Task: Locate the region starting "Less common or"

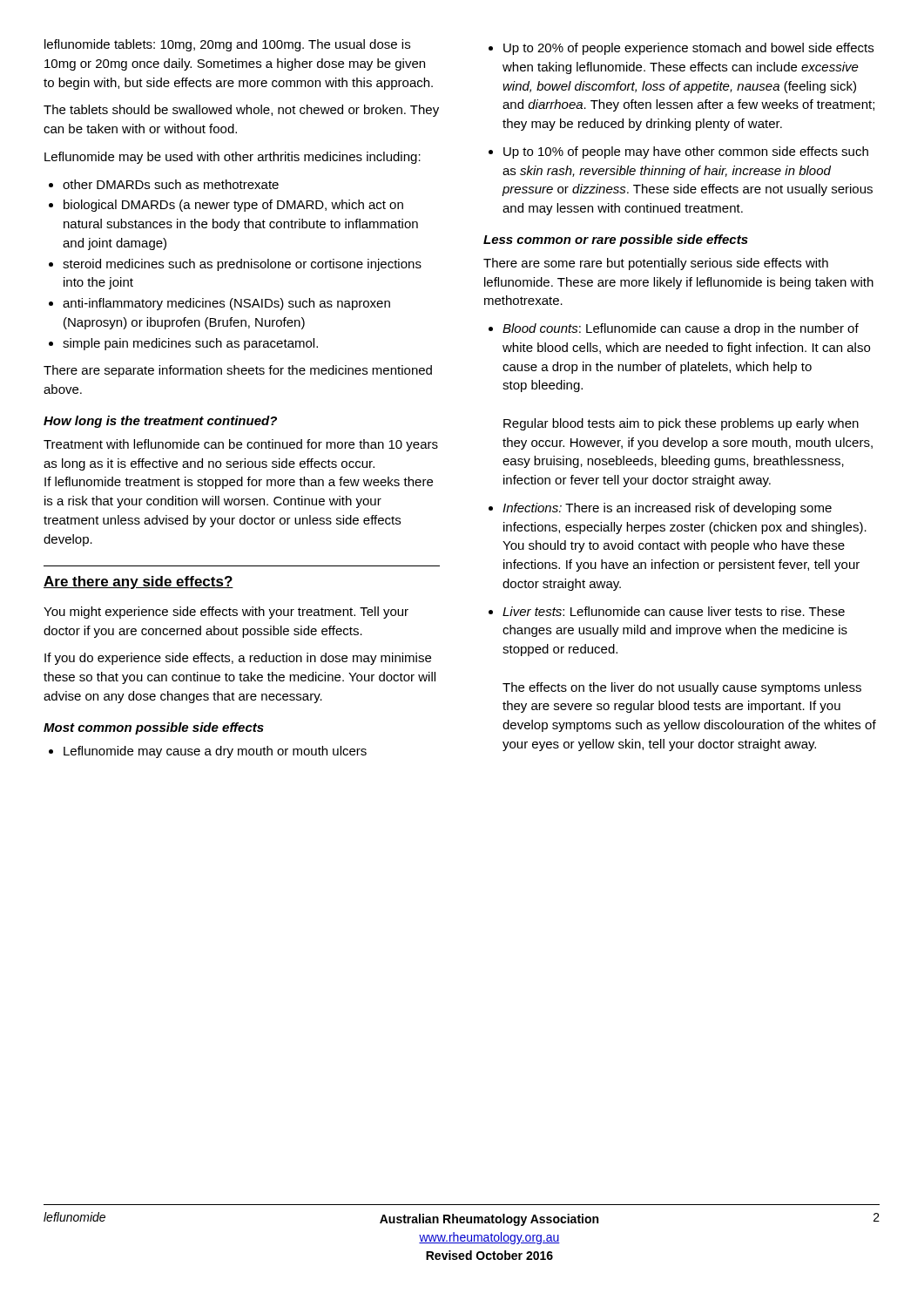Action: tap(681, 239)
